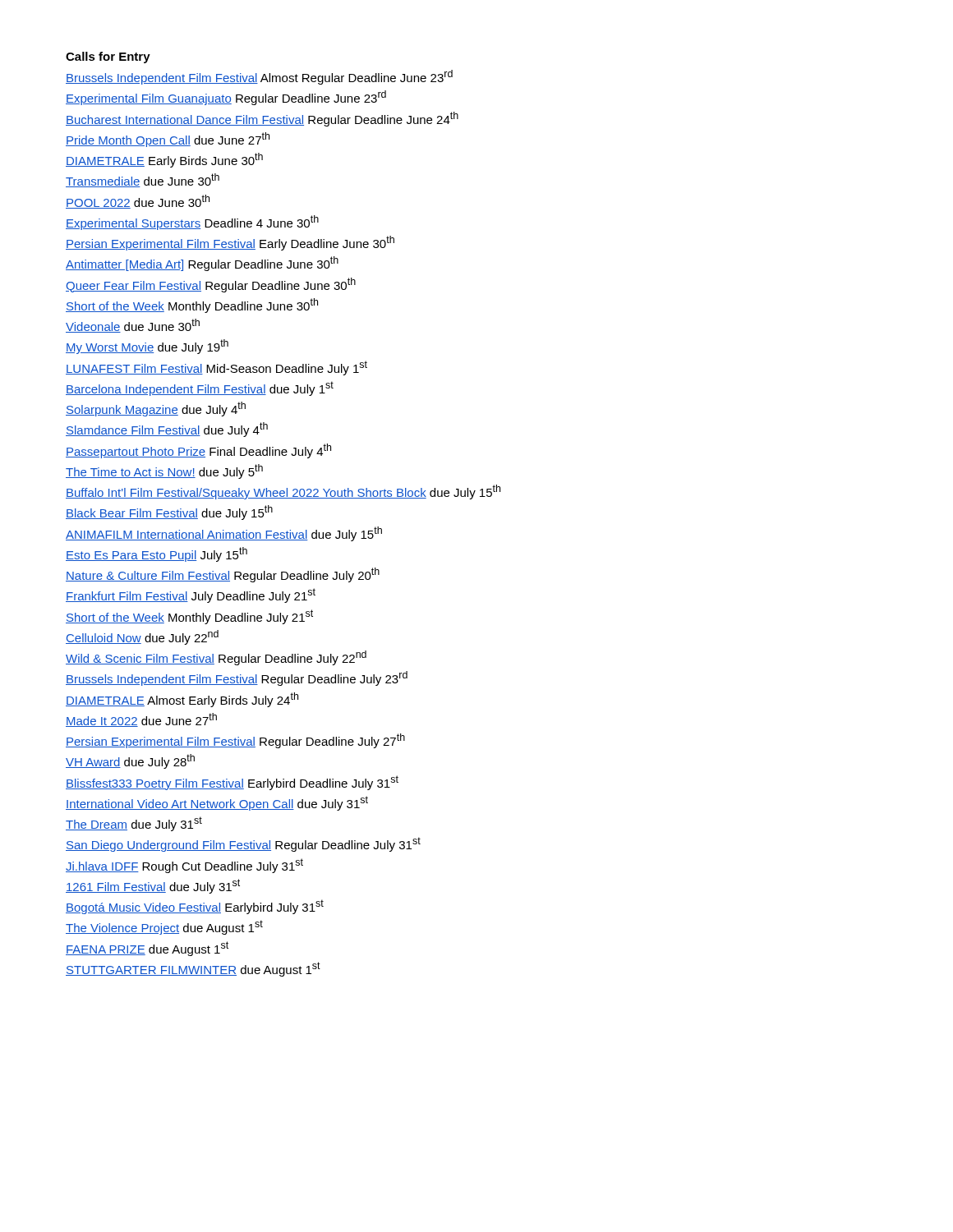Image resolution: width=953 pixels, height=1232 pixels.
Task: Select the text block starting "Ji.hlava IDFF Rough Cut"
Action: [184, 864]
